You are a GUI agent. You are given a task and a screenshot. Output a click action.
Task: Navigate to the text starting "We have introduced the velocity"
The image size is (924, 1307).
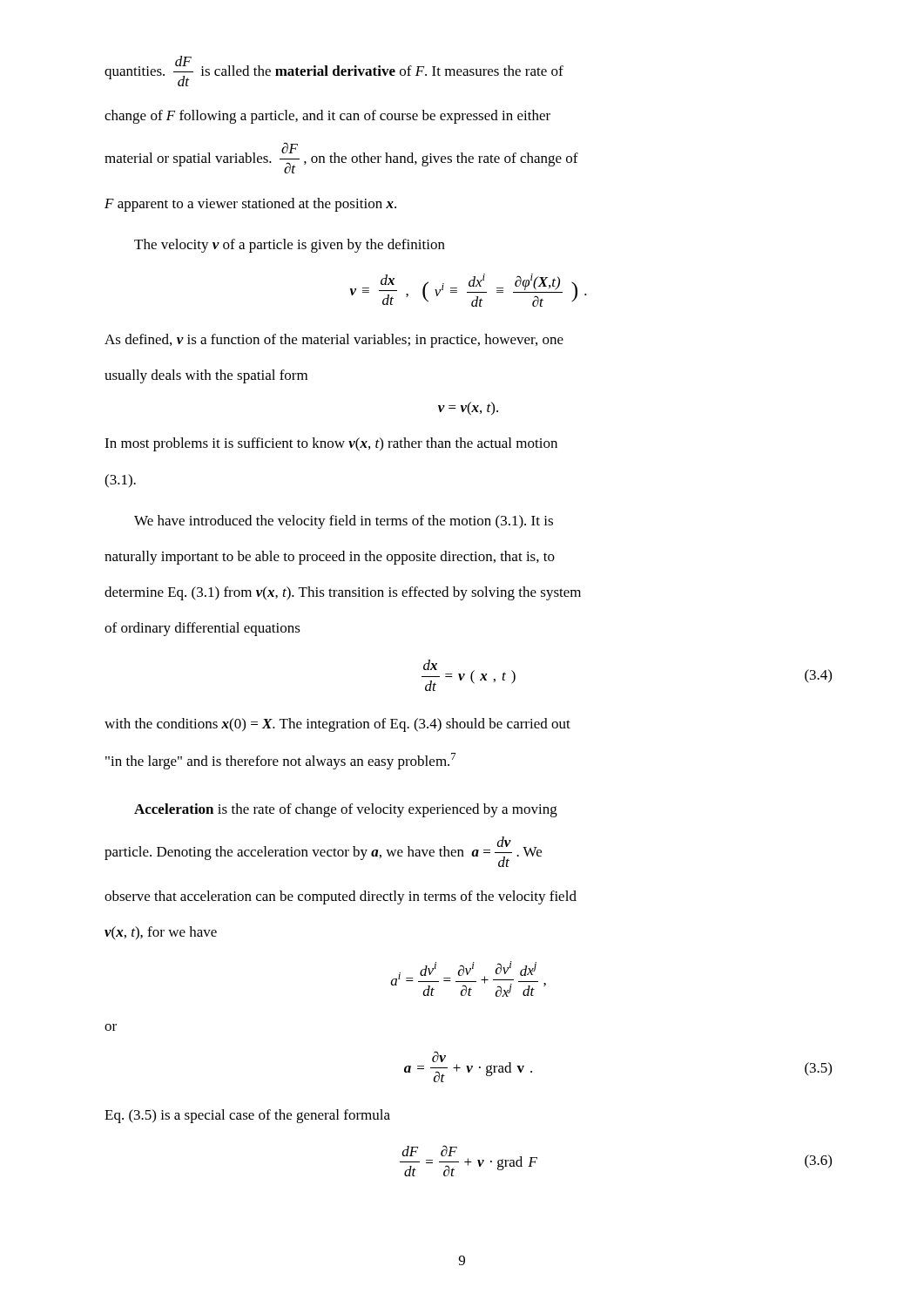(x=344, y=520)
